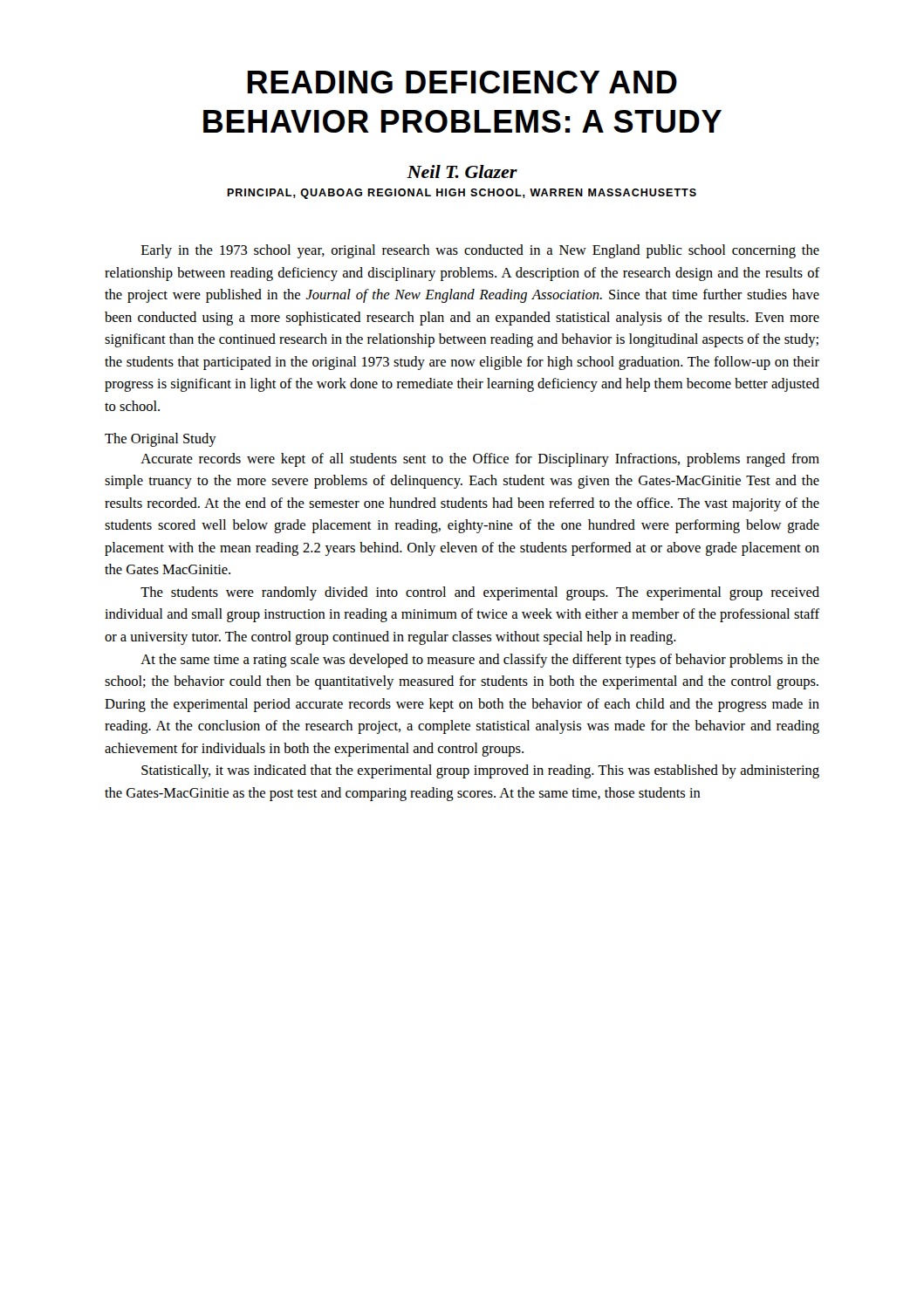This screenshot has height=1309, width=924.
Task: Find the passage starting "READING DEFICIENCY ANDBEHAVIOR"
Action: tap(462, 131)
